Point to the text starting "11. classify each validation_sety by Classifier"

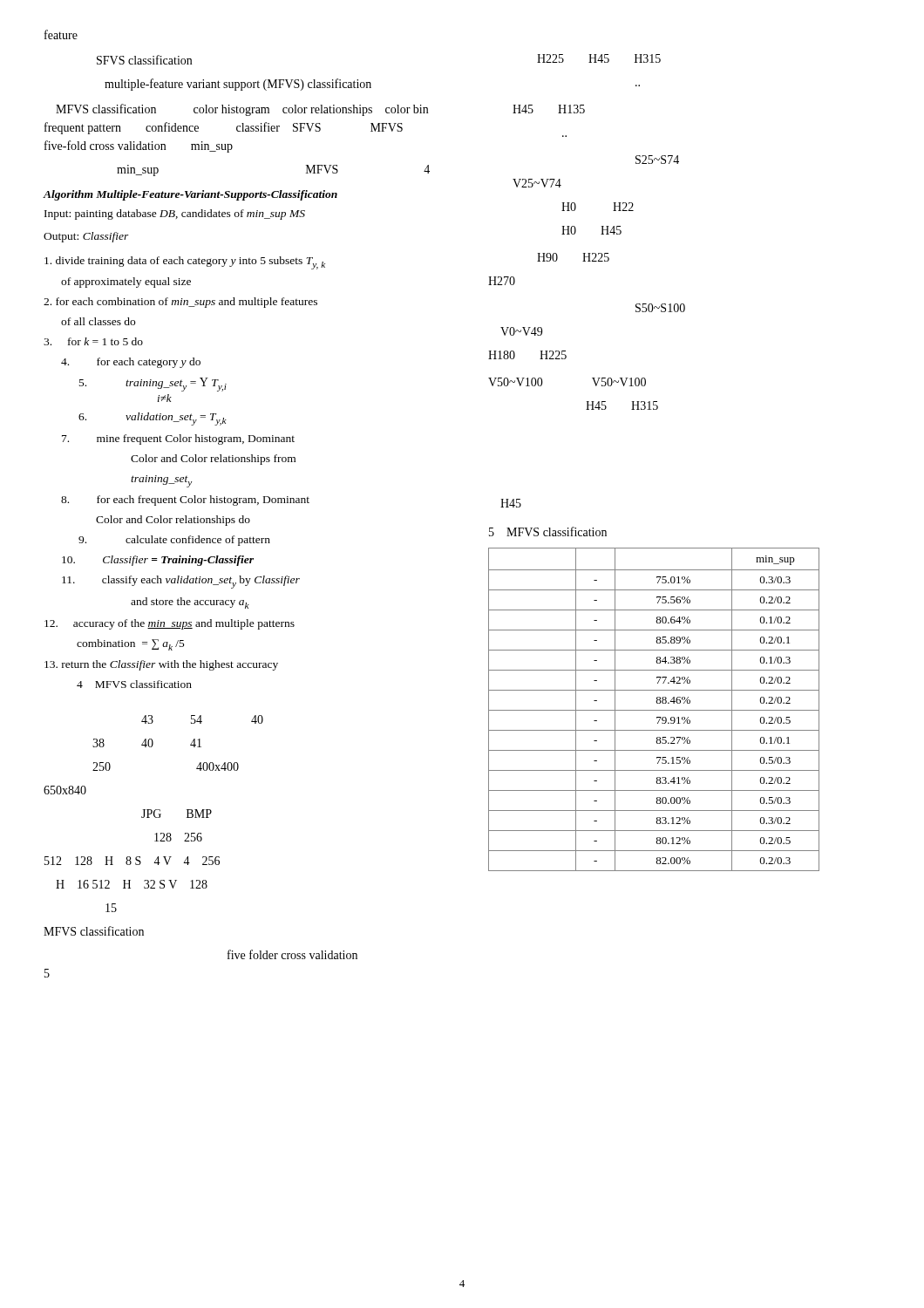180,581
